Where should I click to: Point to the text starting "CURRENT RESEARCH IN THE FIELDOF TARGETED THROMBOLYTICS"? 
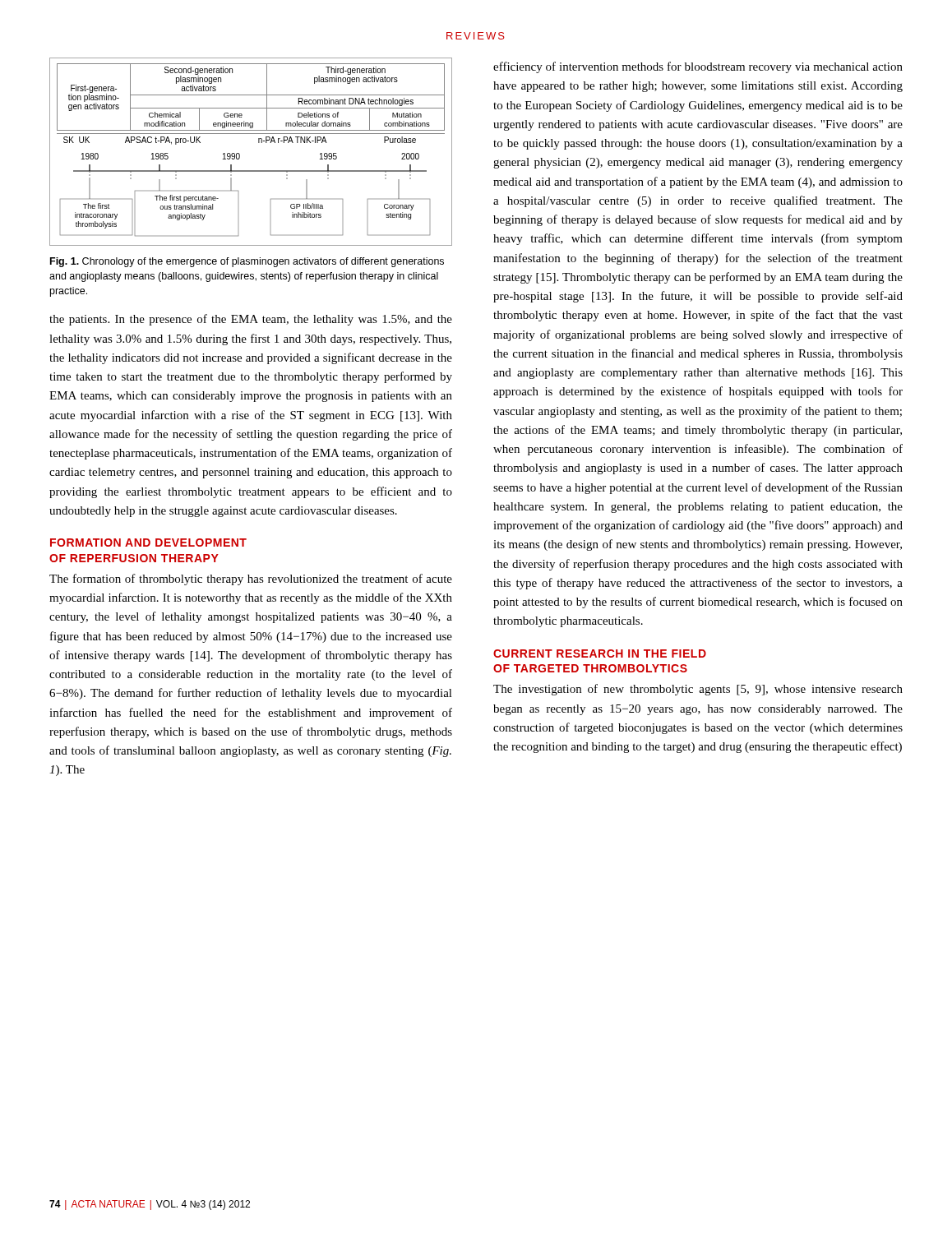click(600, 661)
